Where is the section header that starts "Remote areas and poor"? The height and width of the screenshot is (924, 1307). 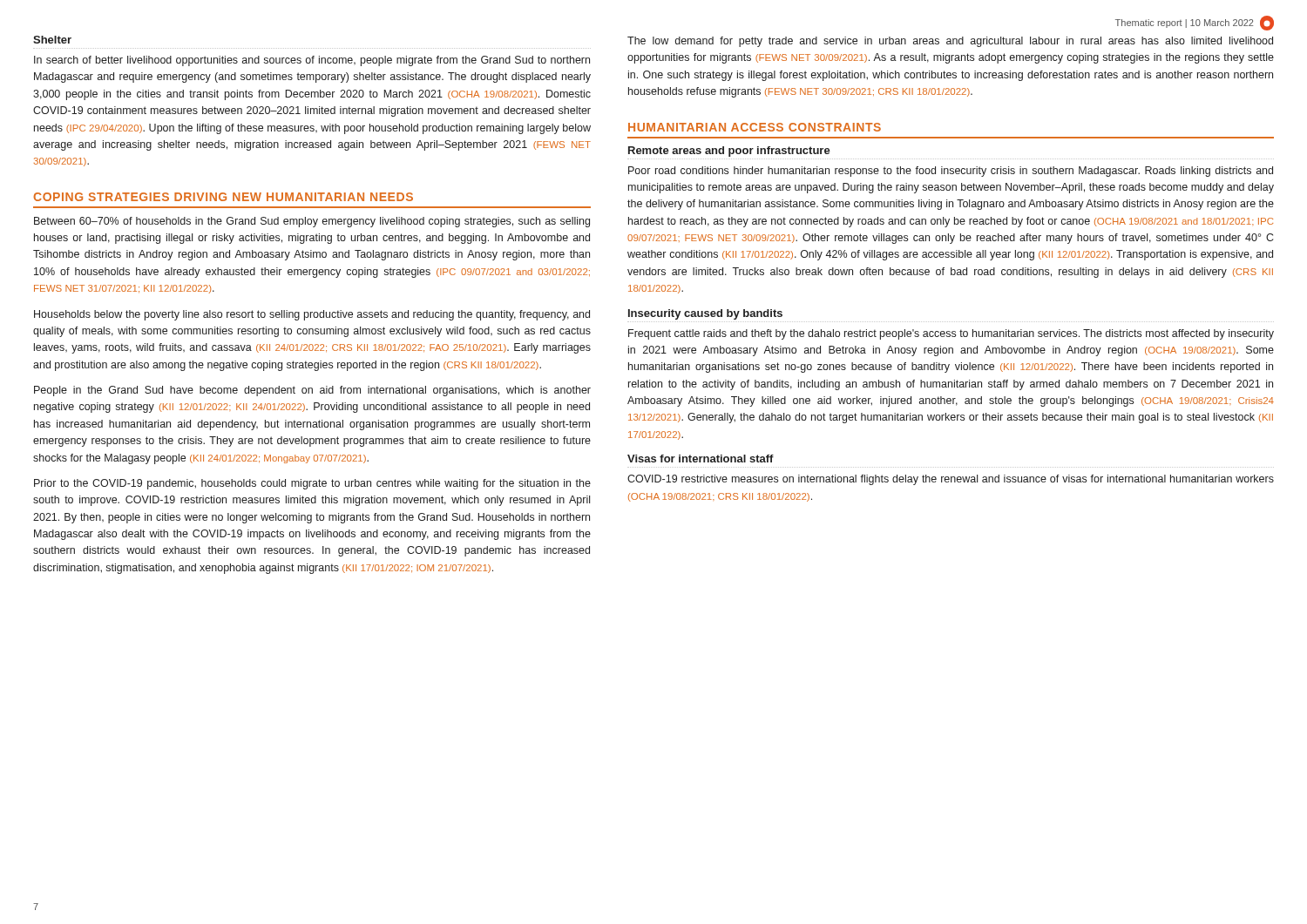(x=729, y=150)
